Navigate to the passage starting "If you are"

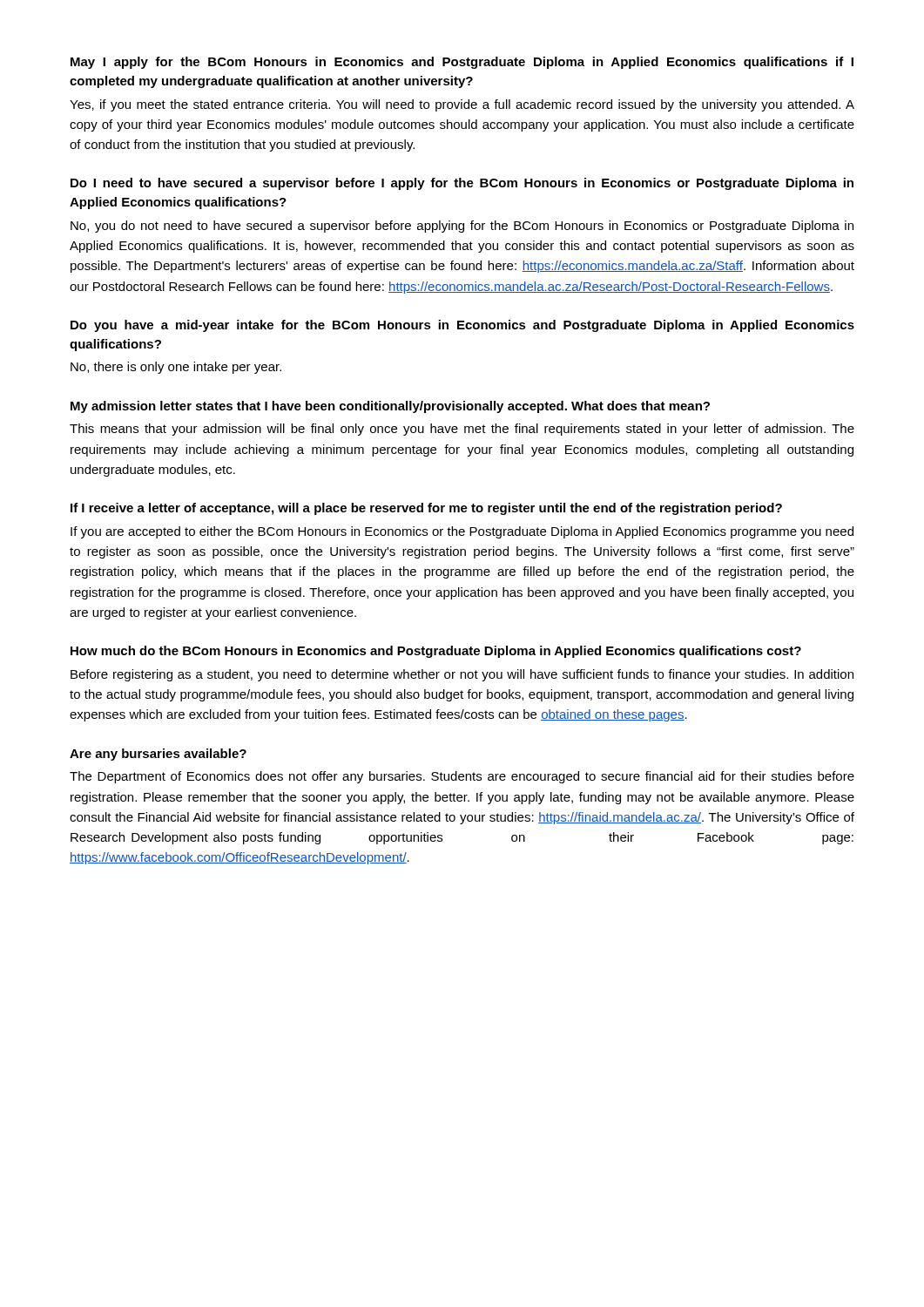[462, 571]
